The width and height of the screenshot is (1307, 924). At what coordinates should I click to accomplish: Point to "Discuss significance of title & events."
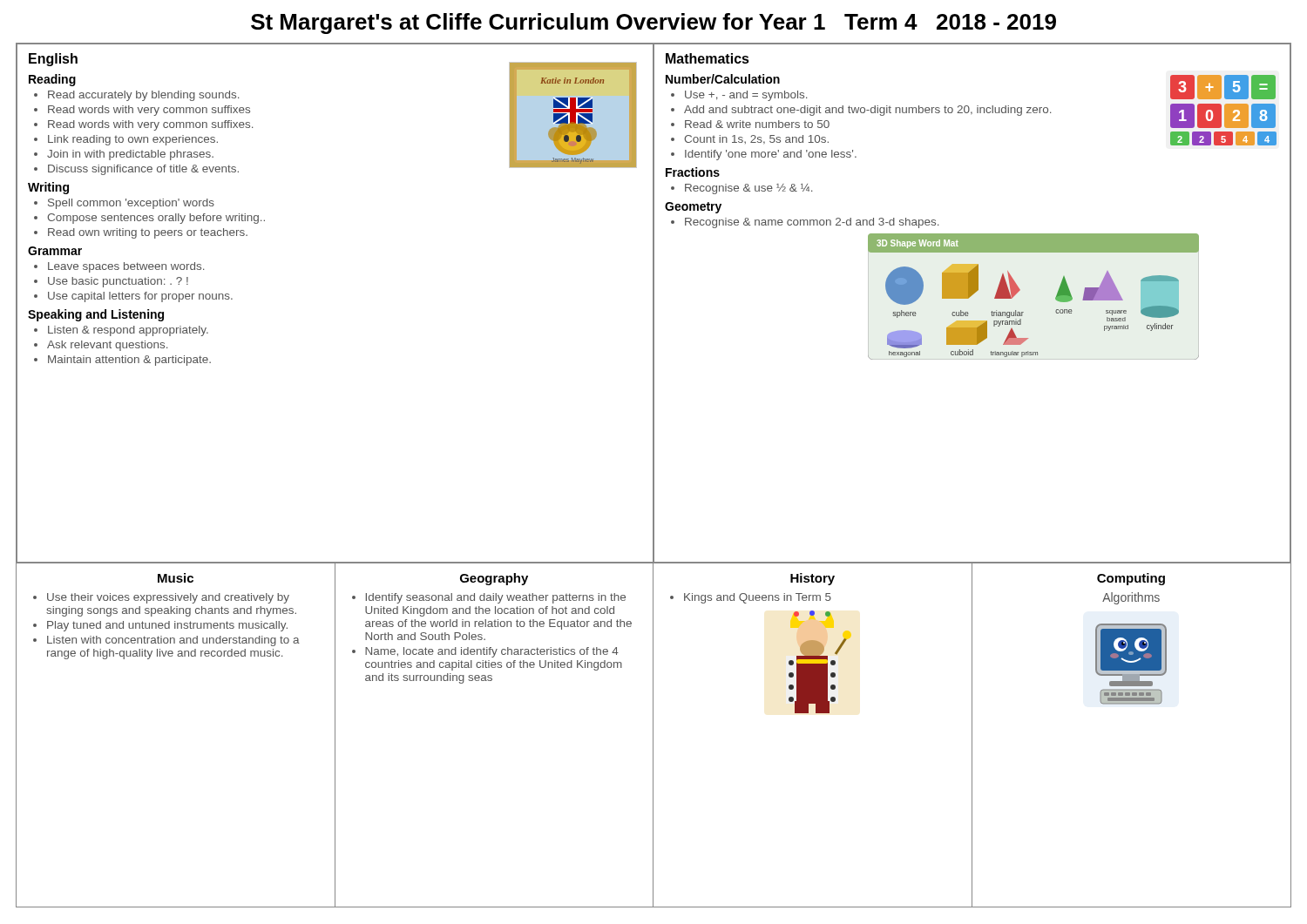click(x=144, y=168)
